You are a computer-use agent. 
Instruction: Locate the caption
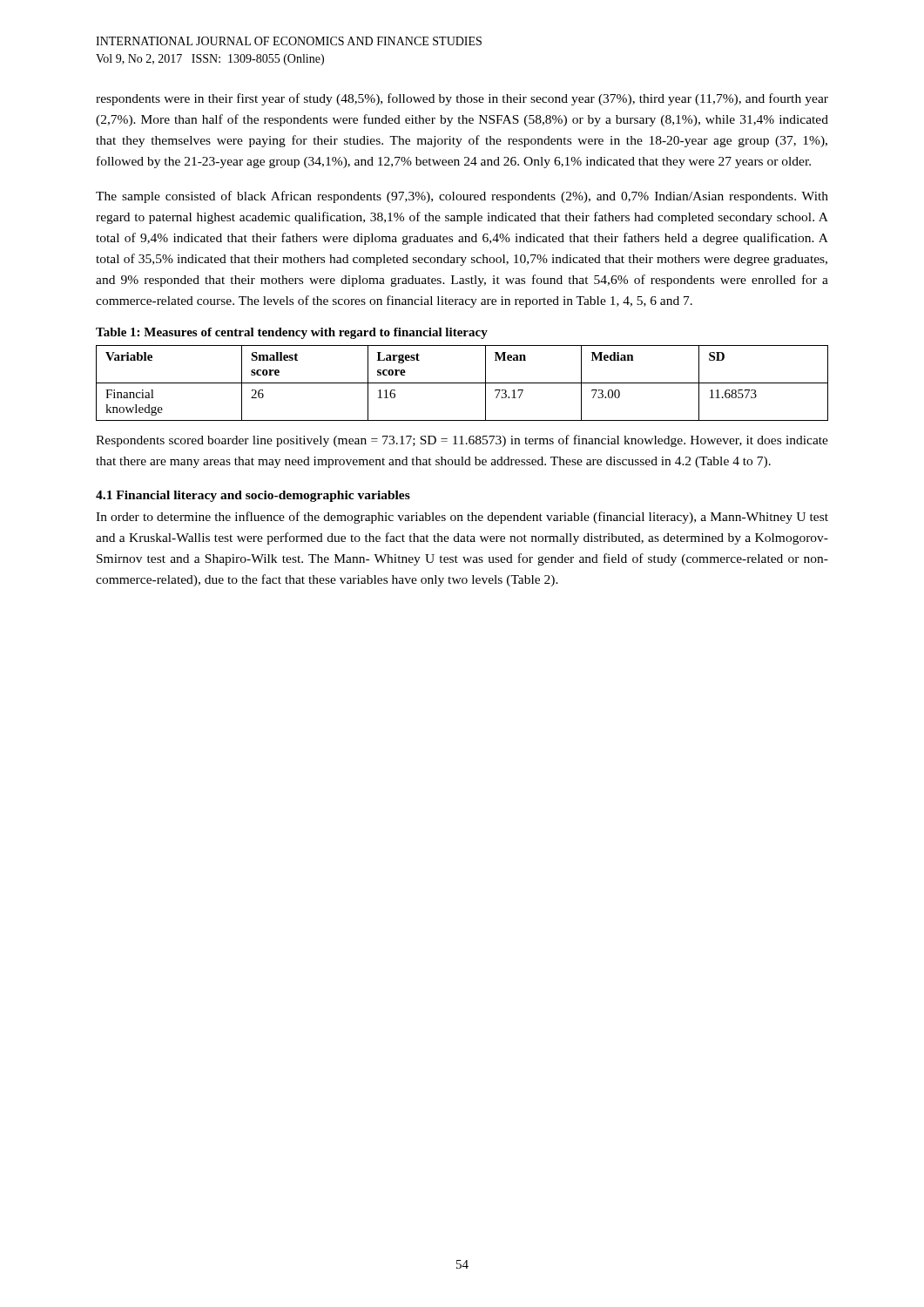pyautogui.click(x=292, y=332)
